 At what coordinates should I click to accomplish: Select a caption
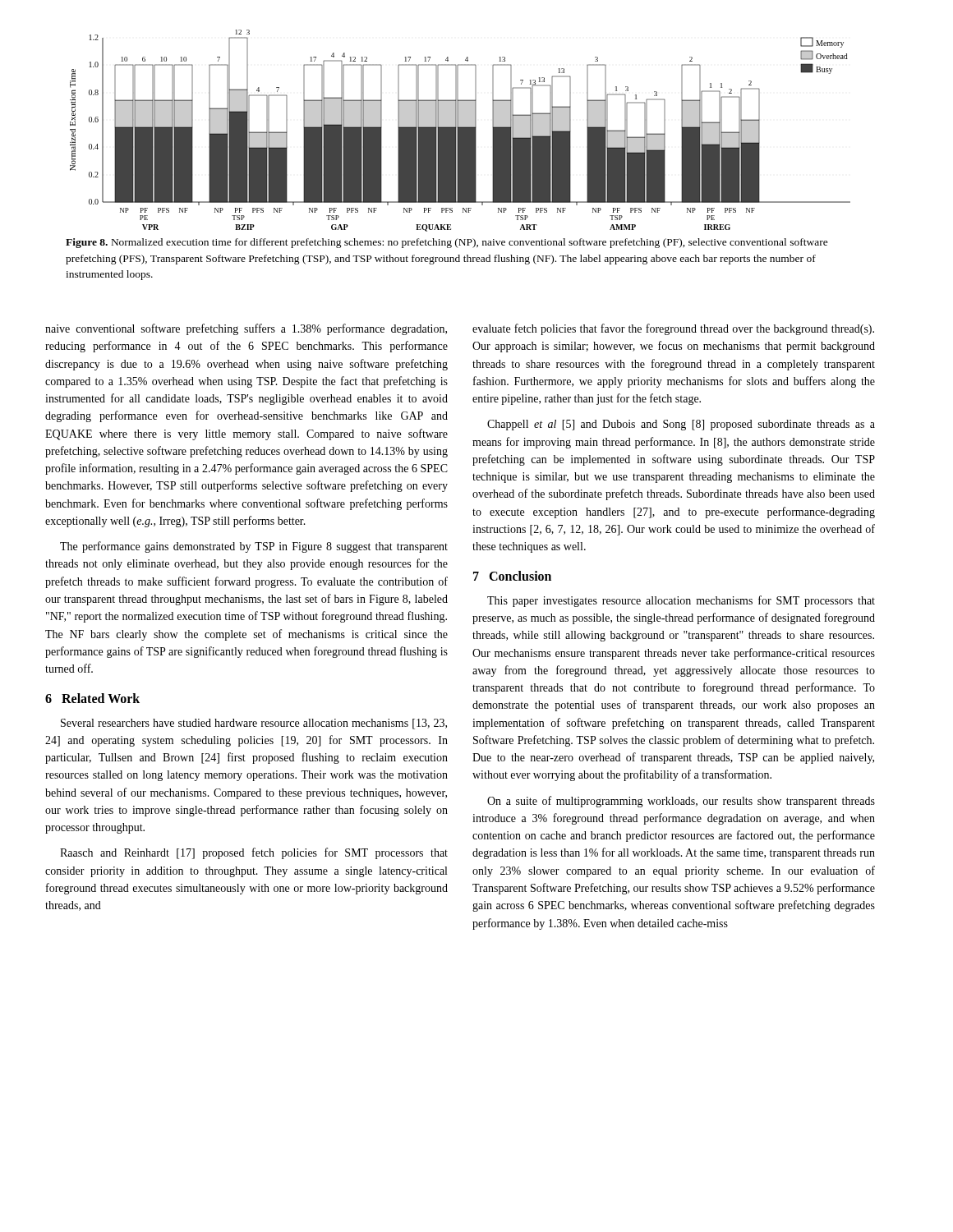[x=447, y=258]
